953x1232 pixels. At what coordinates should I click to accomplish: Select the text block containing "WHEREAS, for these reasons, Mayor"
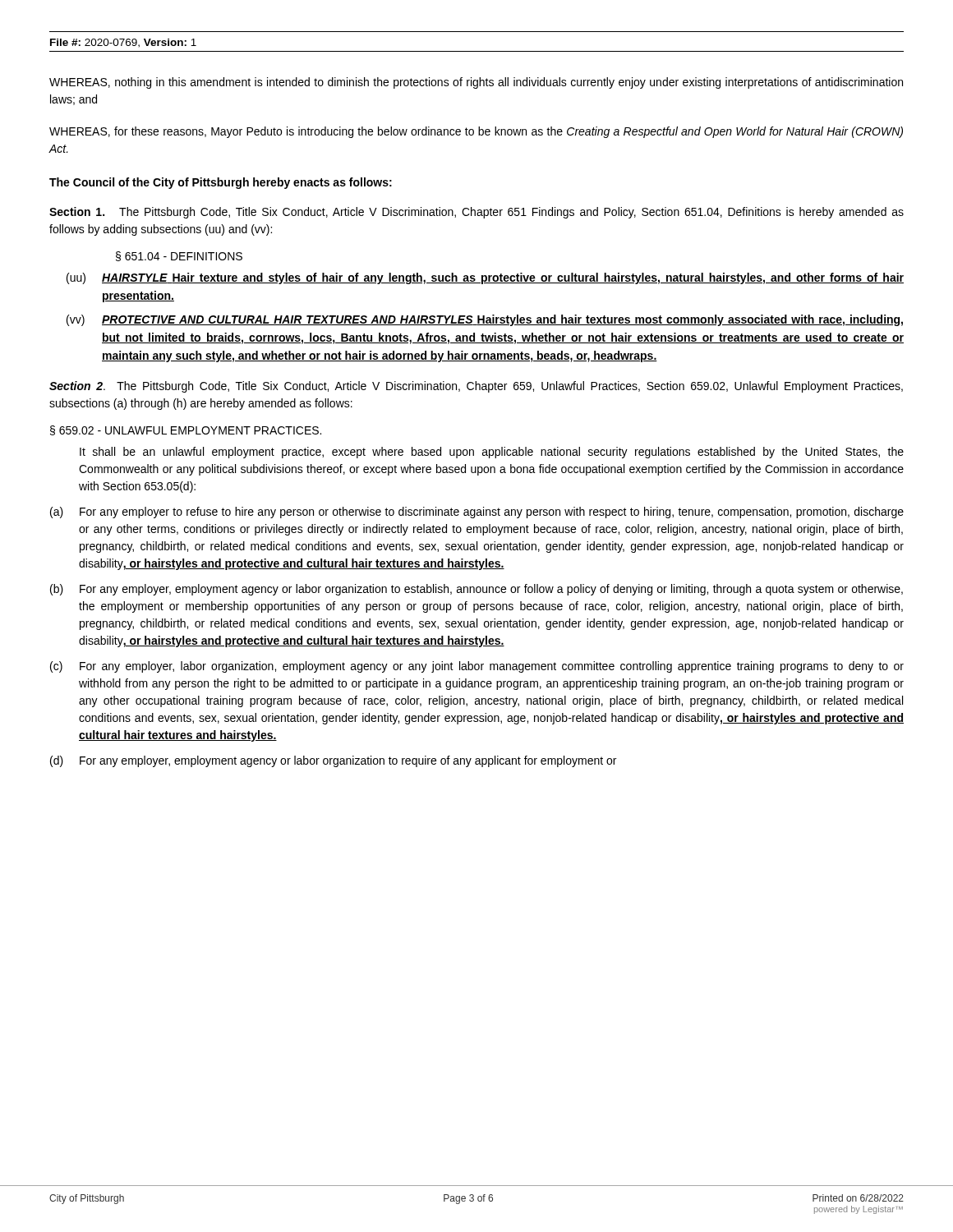(476, 140)
